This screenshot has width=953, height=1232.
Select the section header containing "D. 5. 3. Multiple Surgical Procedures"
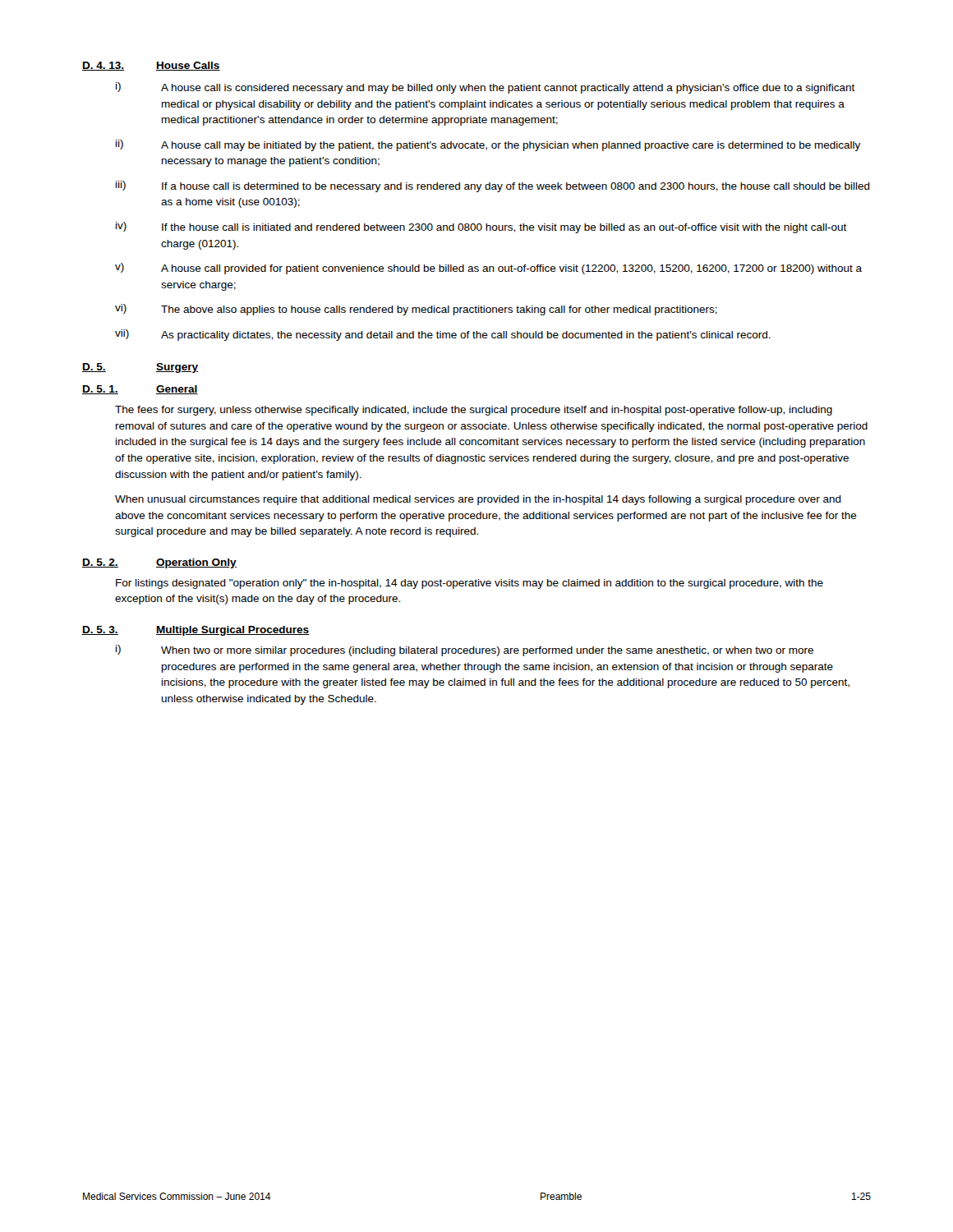[x=196, y=630]
